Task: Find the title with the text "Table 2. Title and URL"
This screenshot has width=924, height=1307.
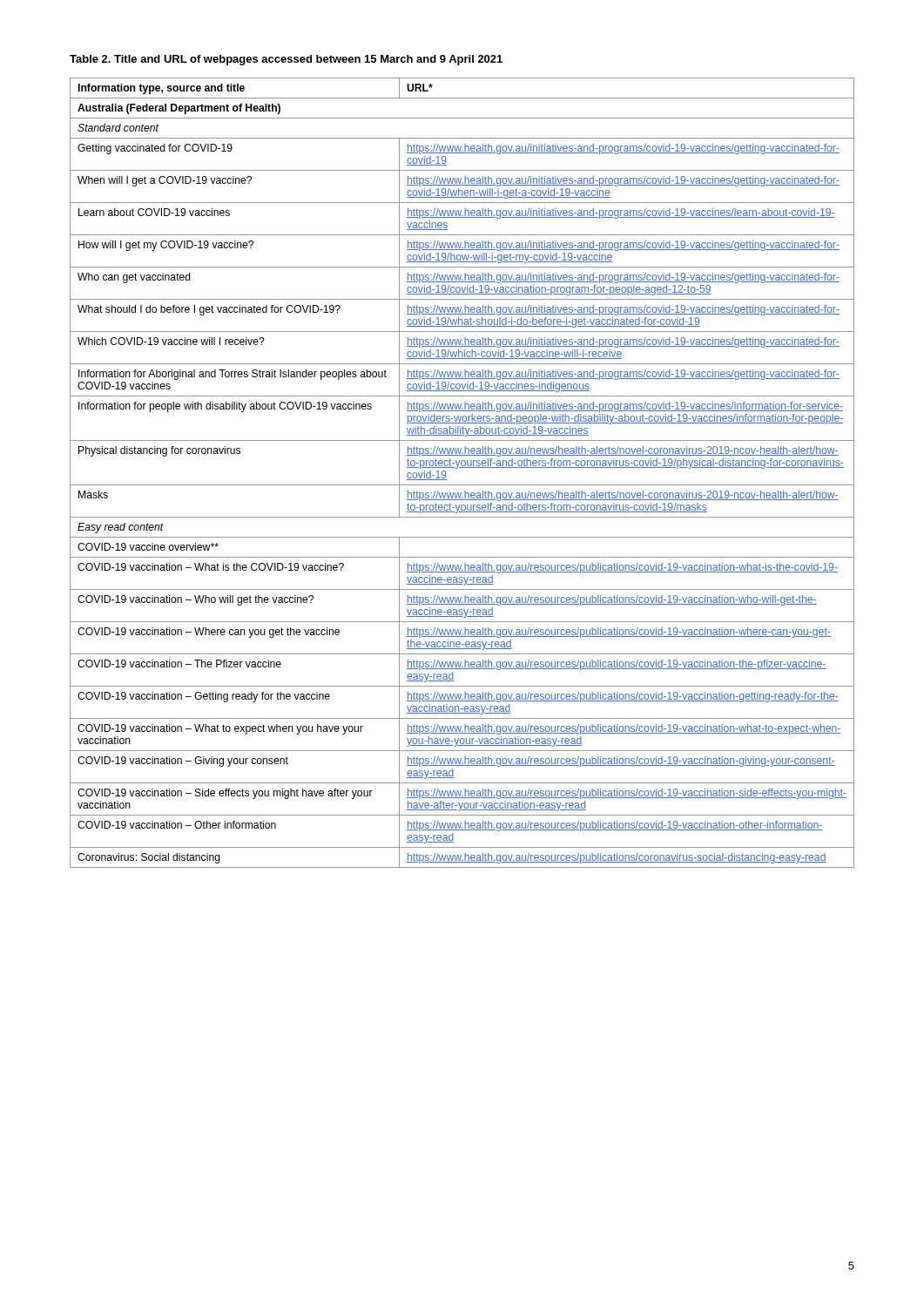Action: coord(286,59)
